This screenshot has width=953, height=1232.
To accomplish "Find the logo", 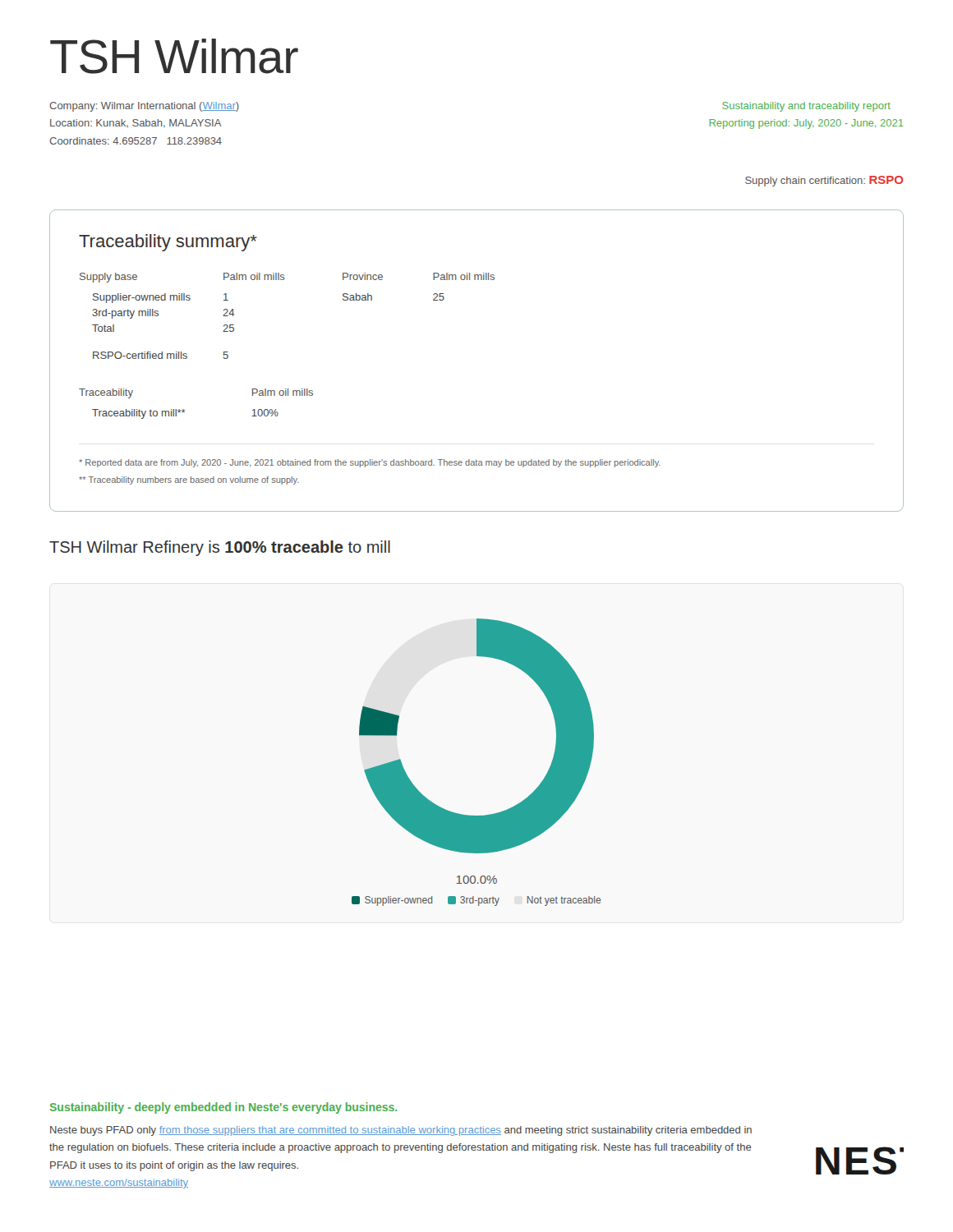I will point(859,1159).
